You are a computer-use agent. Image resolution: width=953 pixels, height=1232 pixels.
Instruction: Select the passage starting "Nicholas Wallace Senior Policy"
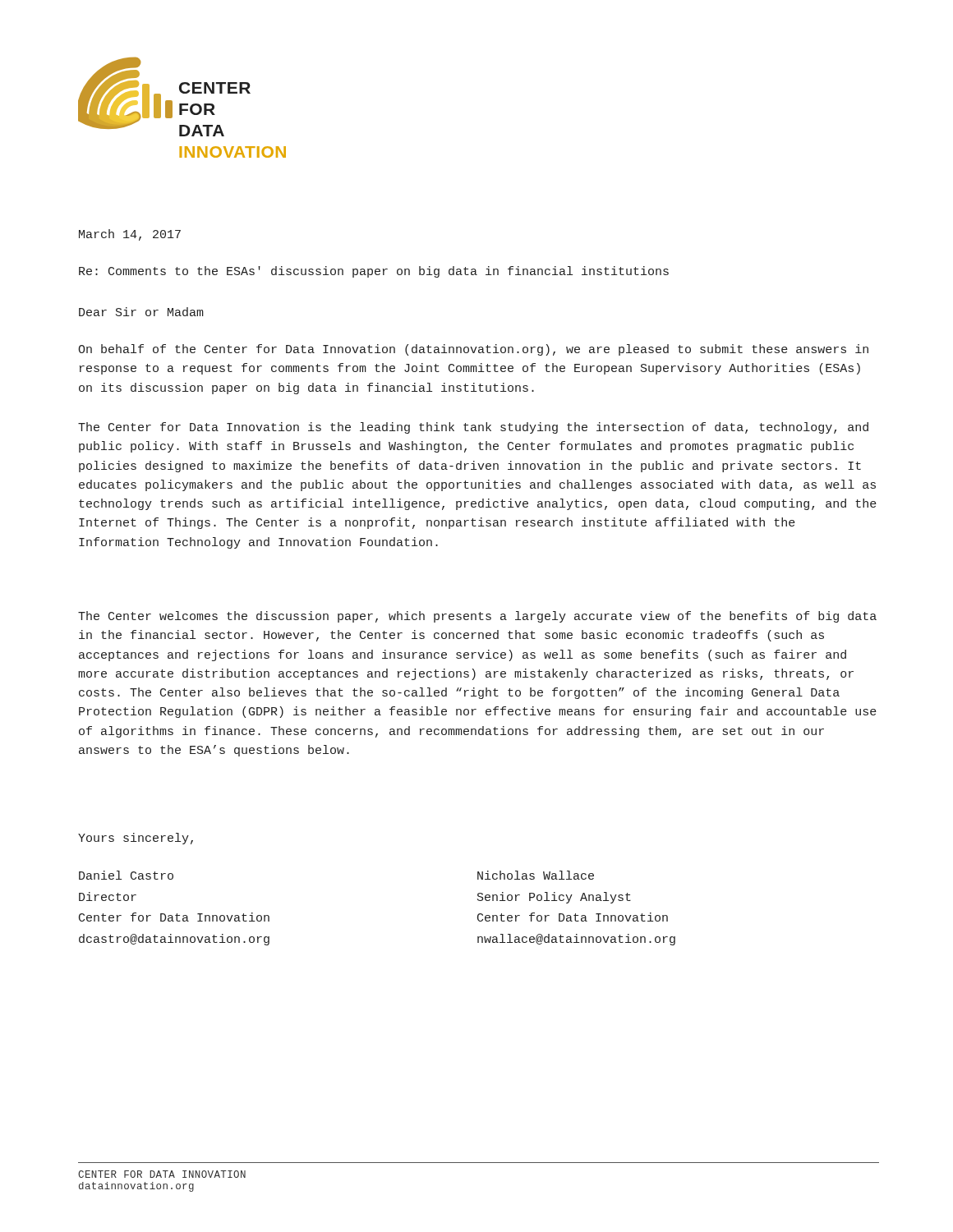click(x=576, y=908)
